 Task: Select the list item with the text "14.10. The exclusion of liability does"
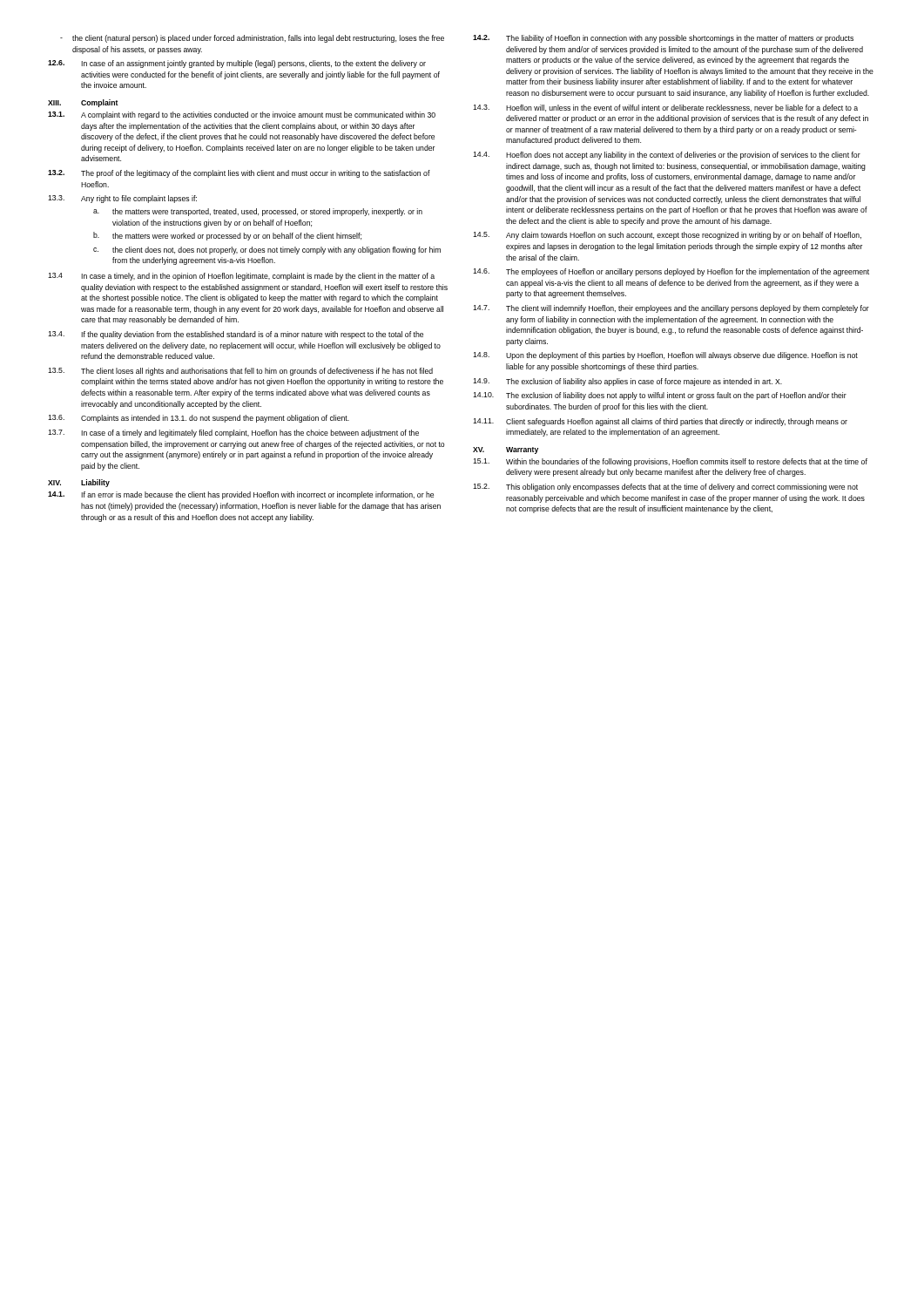point(673,402)
